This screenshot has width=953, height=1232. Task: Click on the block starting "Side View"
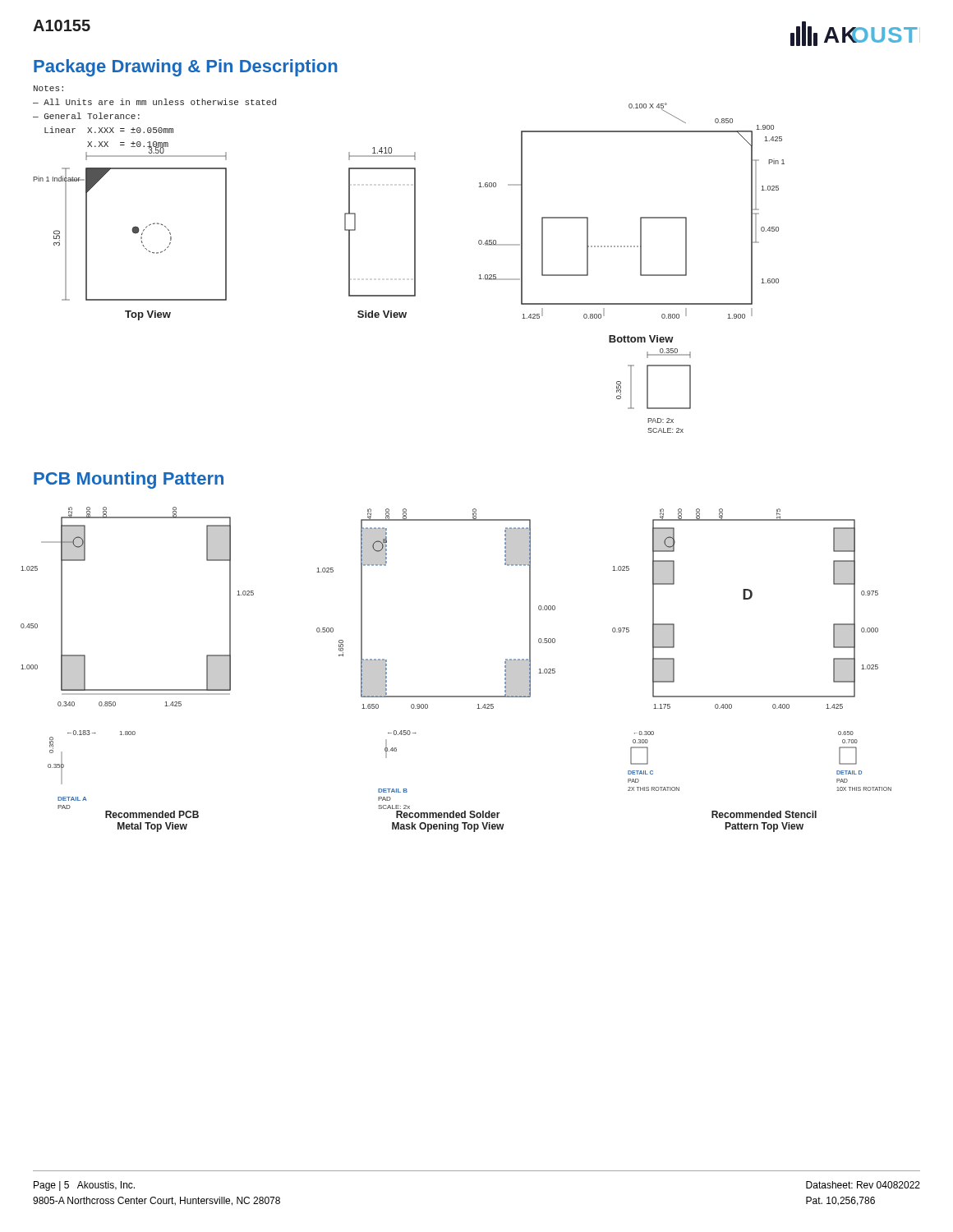(382, 314)
